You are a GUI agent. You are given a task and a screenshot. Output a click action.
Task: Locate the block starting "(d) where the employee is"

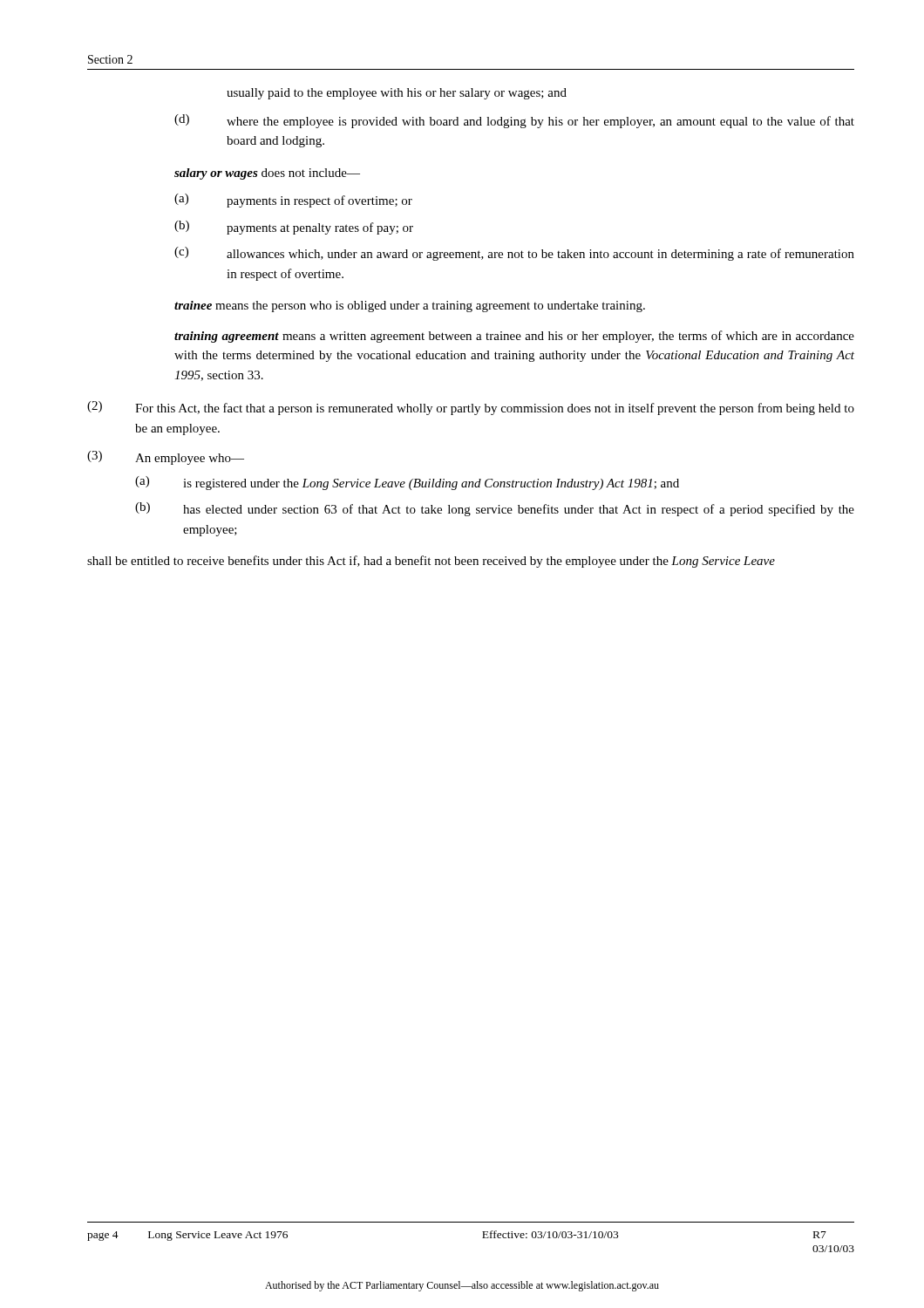(x=514, y=131)
